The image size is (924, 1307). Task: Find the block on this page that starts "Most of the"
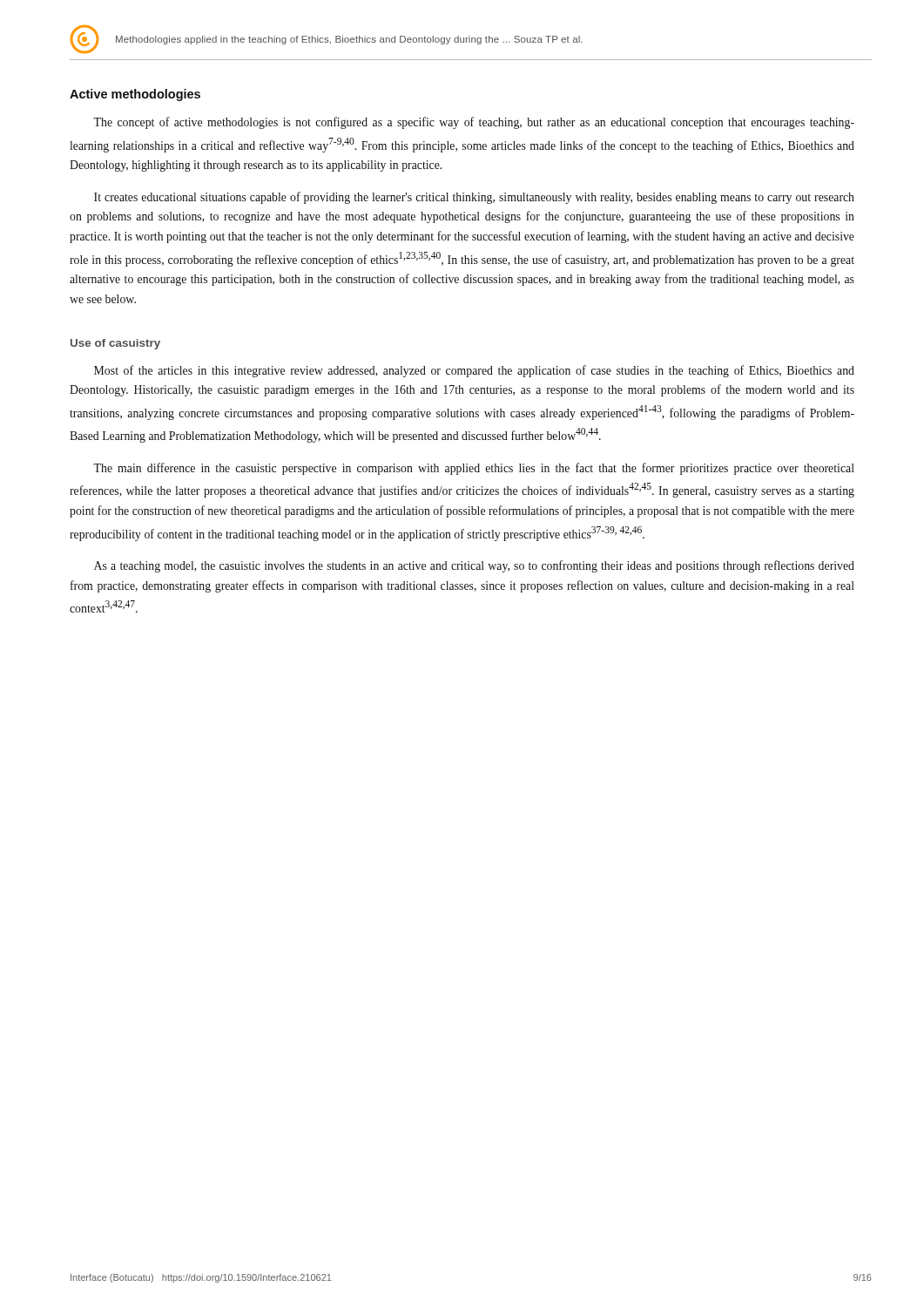click(462, 404)
